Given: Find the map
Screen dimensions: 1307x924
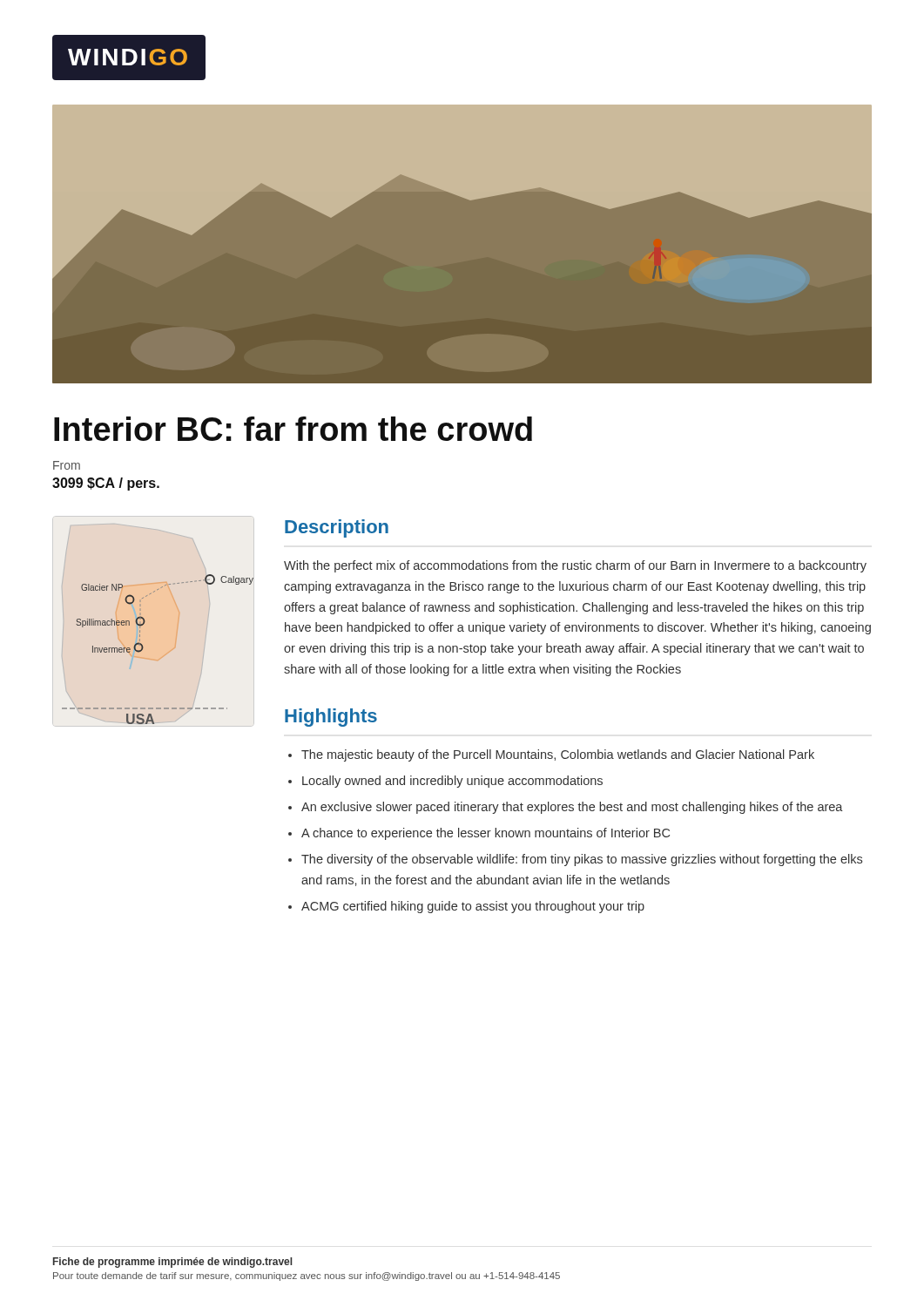Looking at the screenshot, I should tap(153, 621).
